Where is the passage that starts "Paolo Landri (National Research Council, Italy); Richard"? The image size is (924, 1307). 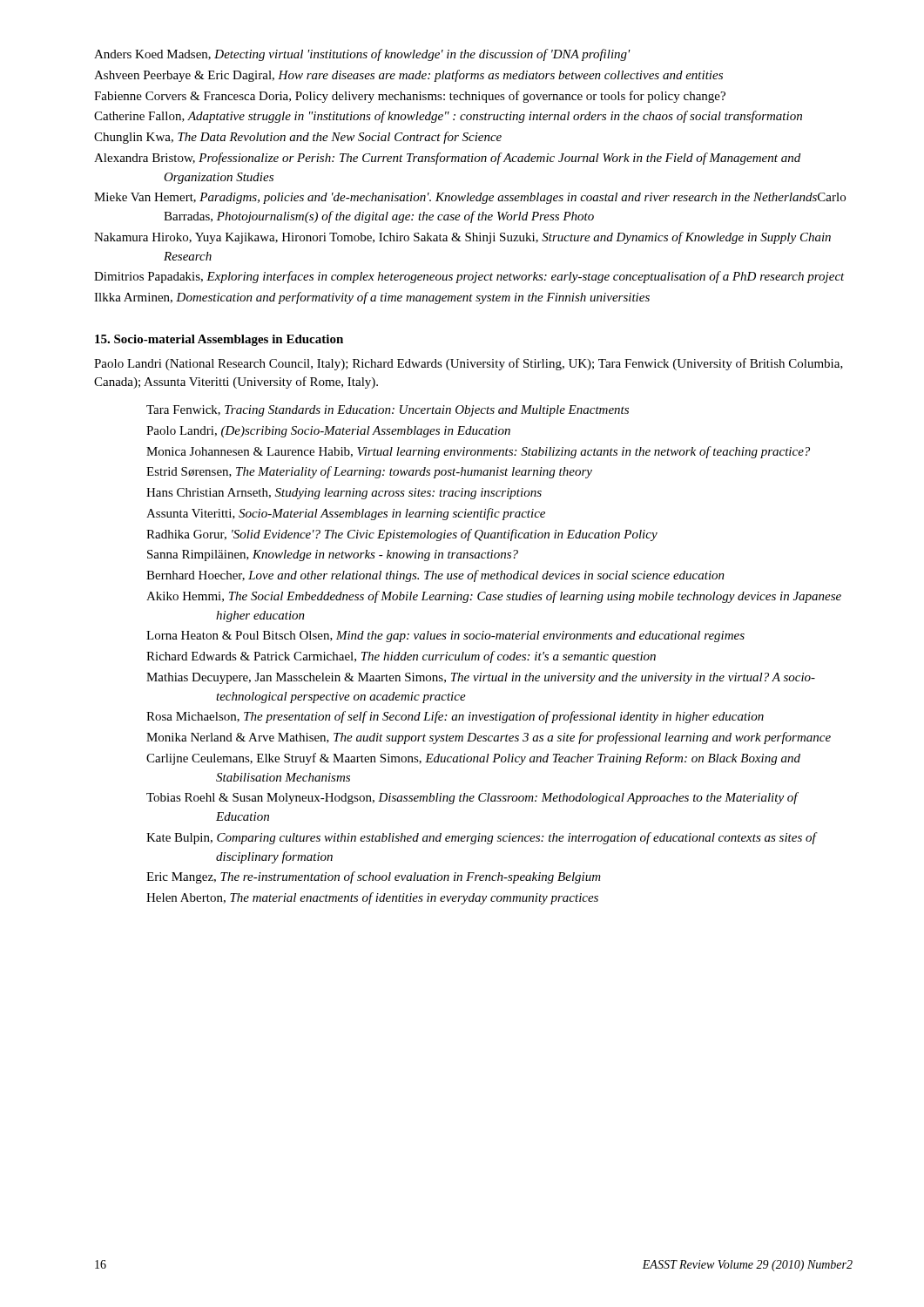click(x=469, y=372)
